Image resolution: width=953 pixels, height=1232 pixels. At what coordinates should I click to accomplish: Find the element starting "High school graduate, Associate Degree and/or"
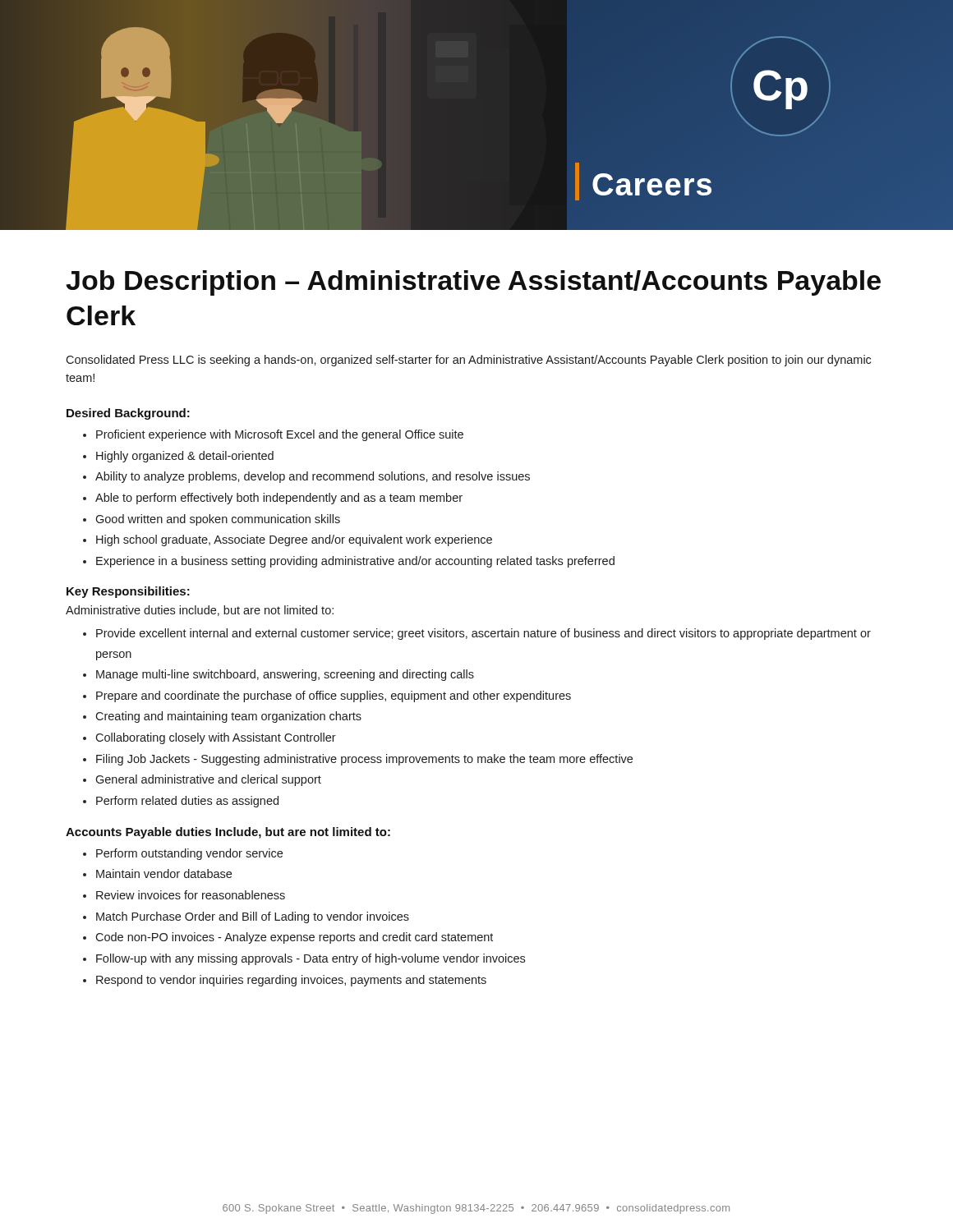point(294,540)
